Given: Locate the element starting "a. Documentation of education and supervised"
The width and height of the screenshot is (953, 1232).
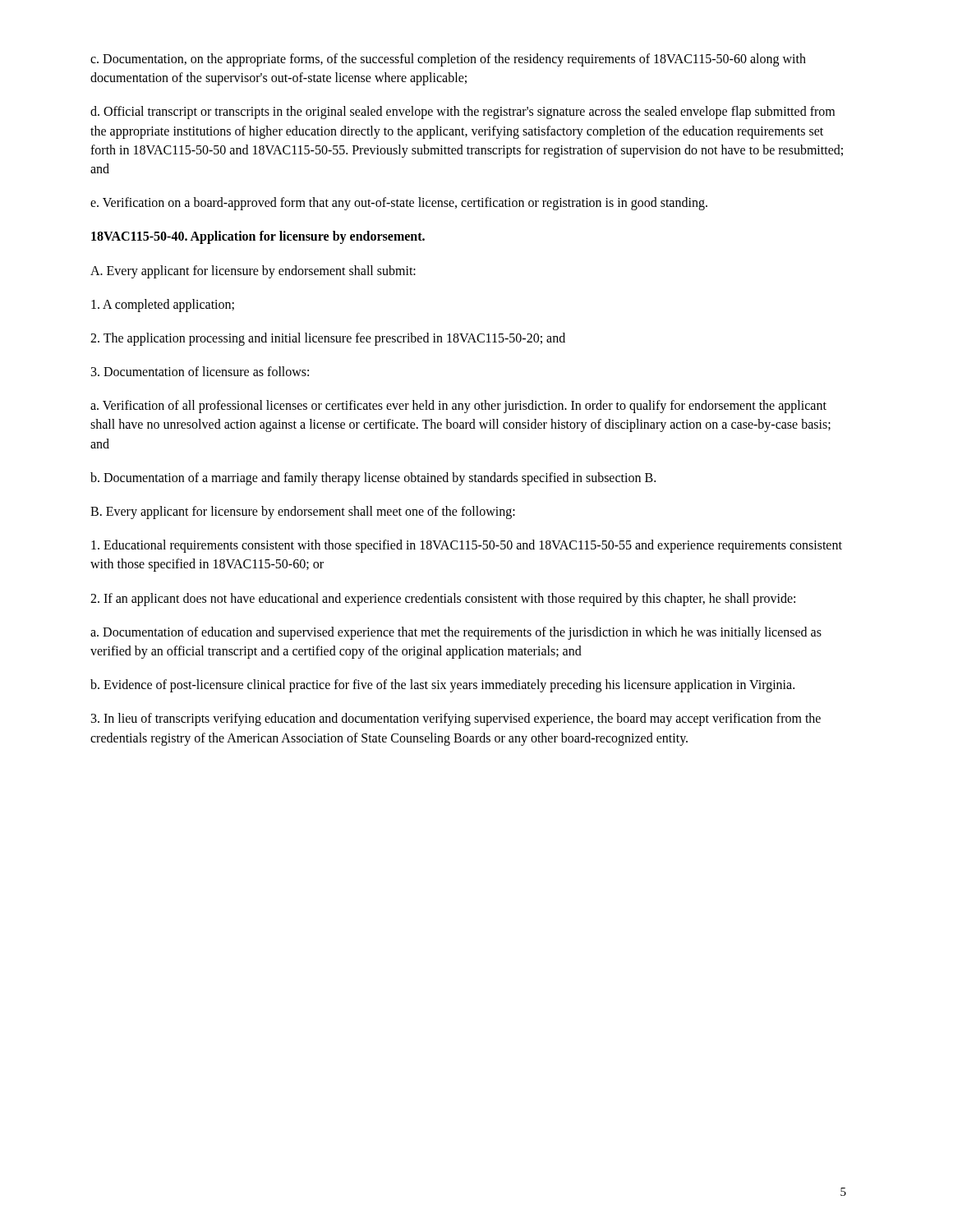Looking at the screenshot, I should pyautogui.click(x=456, y=641).
